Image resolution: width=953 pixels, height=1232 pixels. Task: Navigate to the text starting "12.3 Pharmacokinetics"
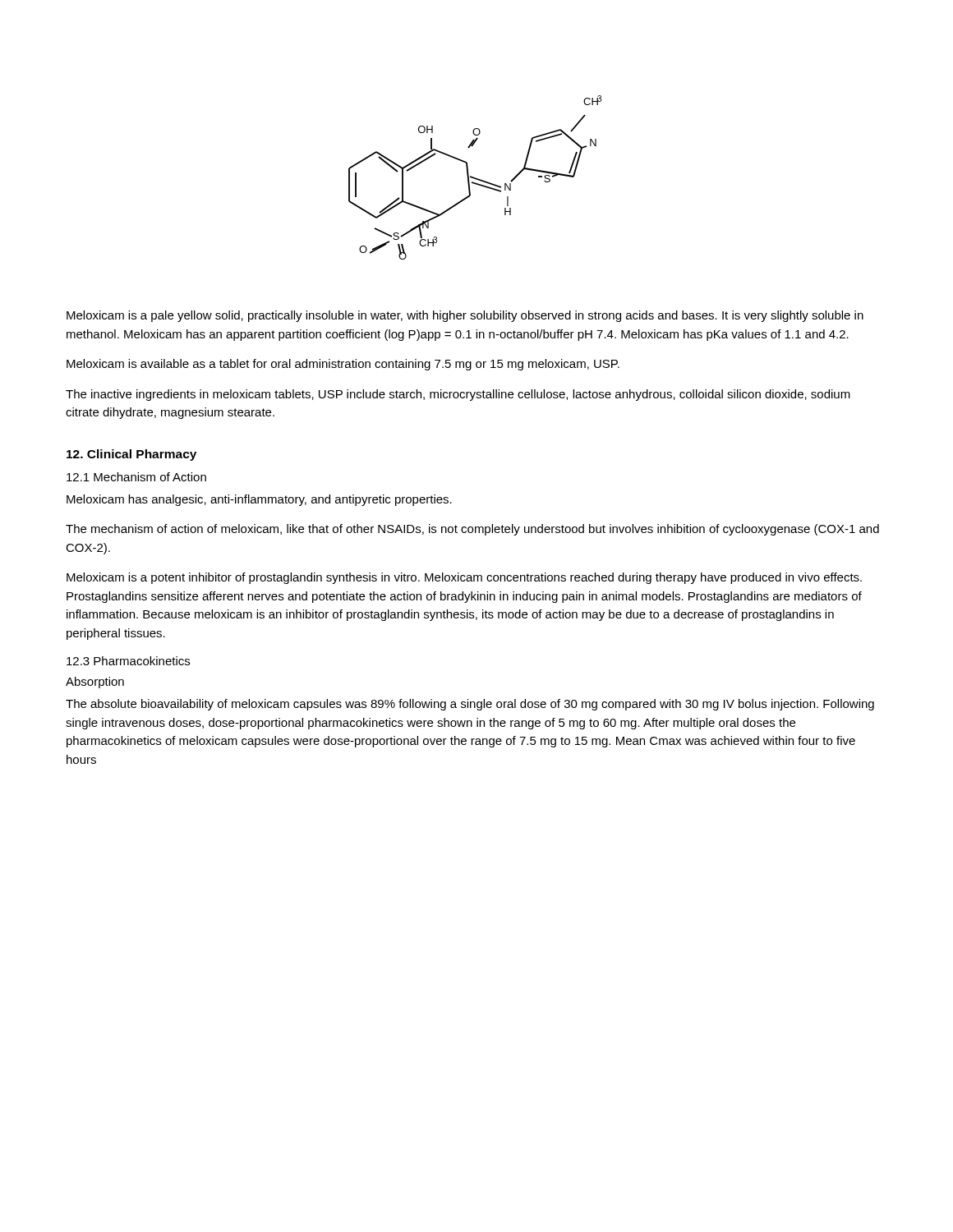point(128,661)
